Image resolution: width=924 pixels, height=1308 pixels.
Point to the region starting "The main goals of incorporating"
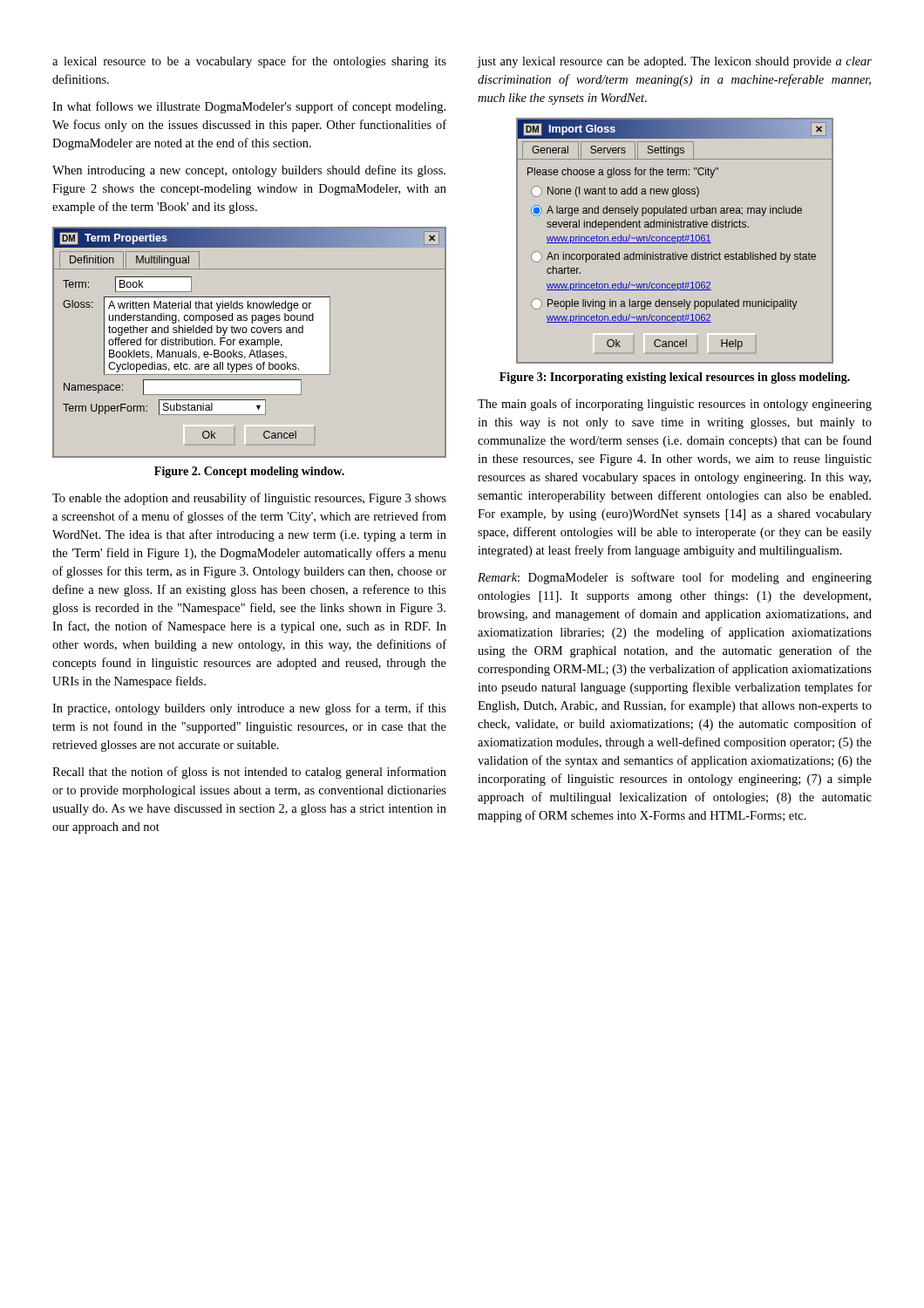pos(675,610)
